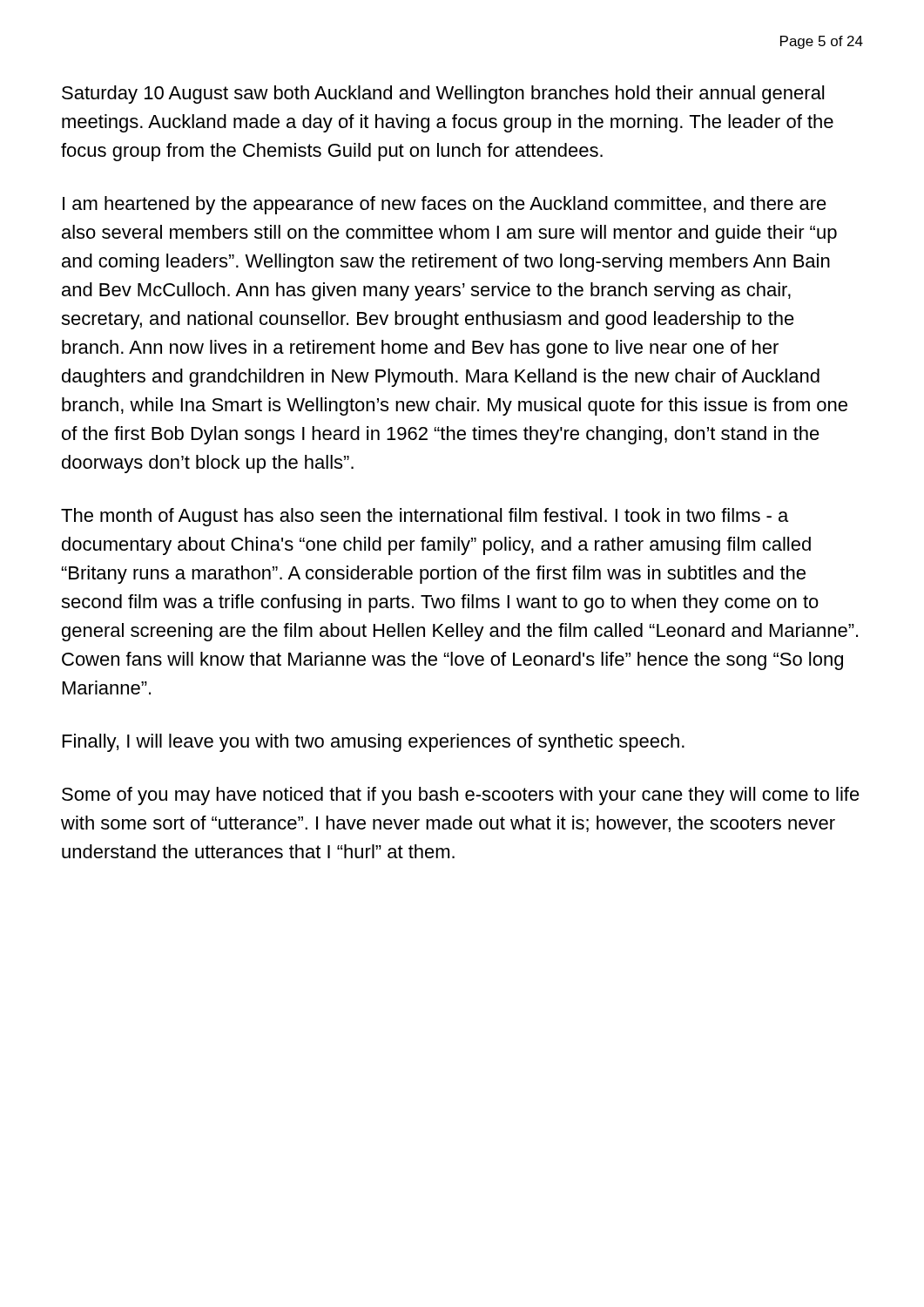Find the text block starting "Saturday 10 August saw"
The width and height of the screenshot is (924, 1307).
coord(447,122)
